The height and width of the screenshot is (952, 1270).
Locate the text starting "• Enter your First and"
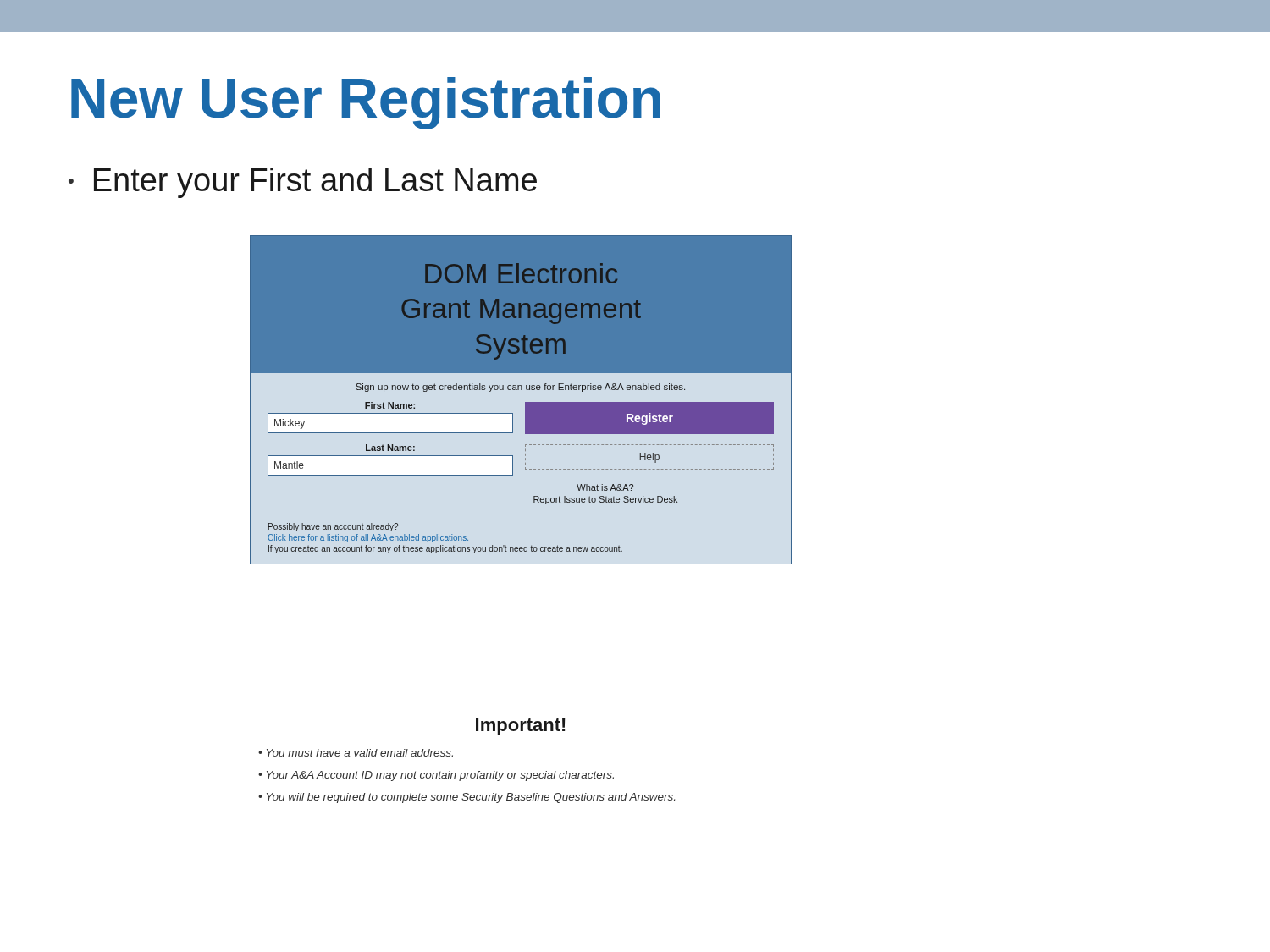[x=303, y=181]
